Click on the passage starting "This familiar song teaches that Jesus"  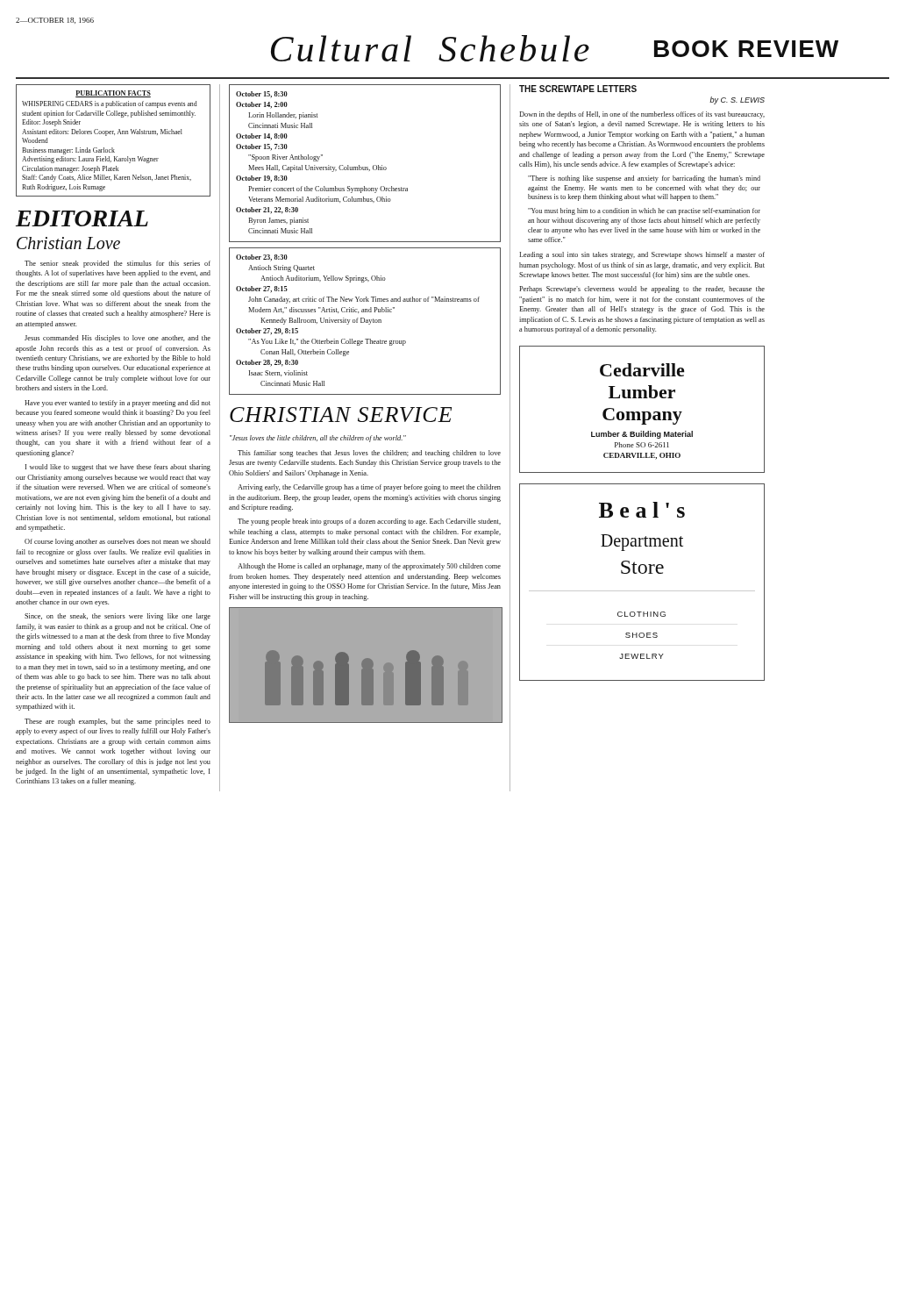(365, 463)
